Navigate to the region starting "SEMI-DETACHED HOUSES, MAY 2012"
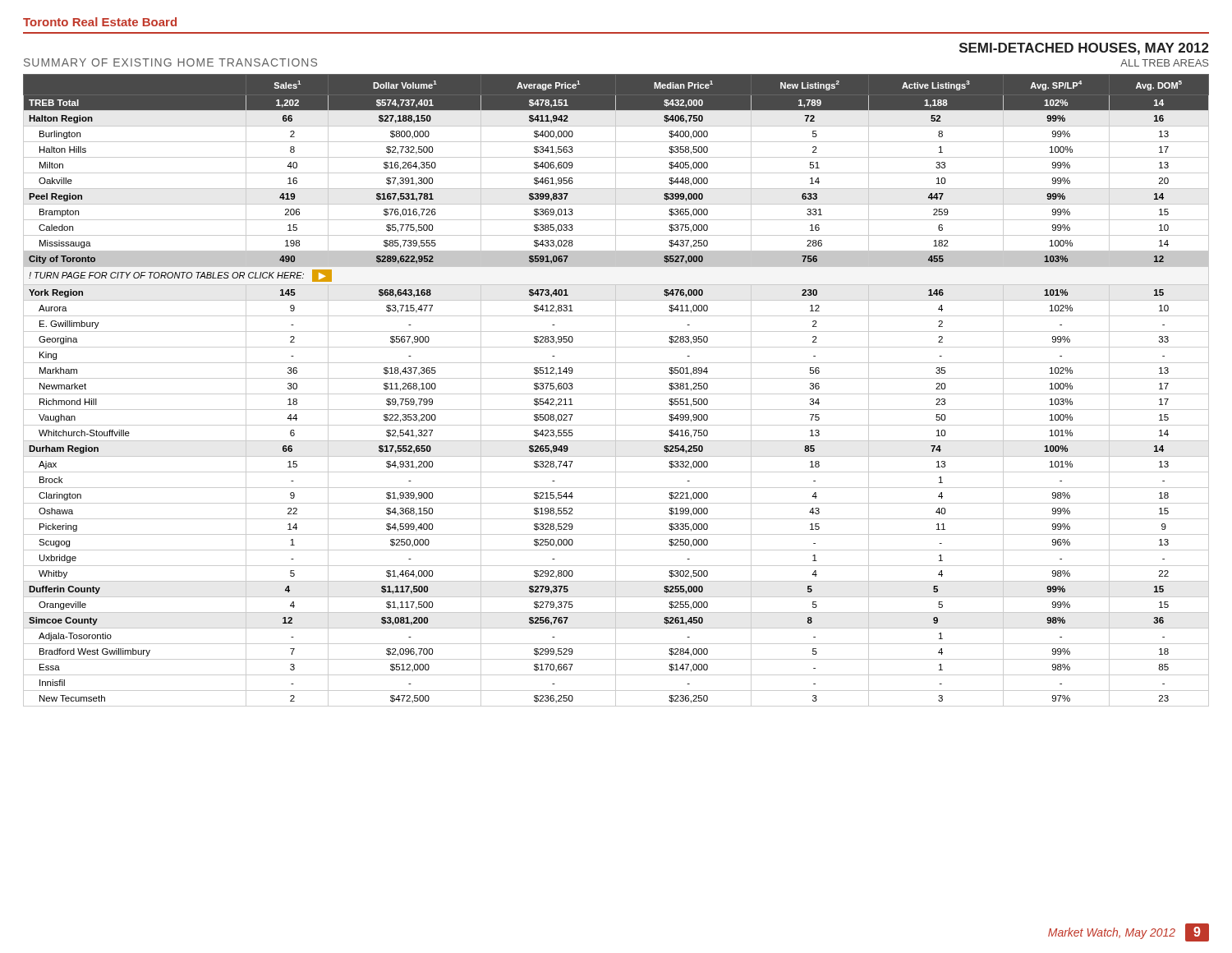1232x953 pixels. point(1084,55)
